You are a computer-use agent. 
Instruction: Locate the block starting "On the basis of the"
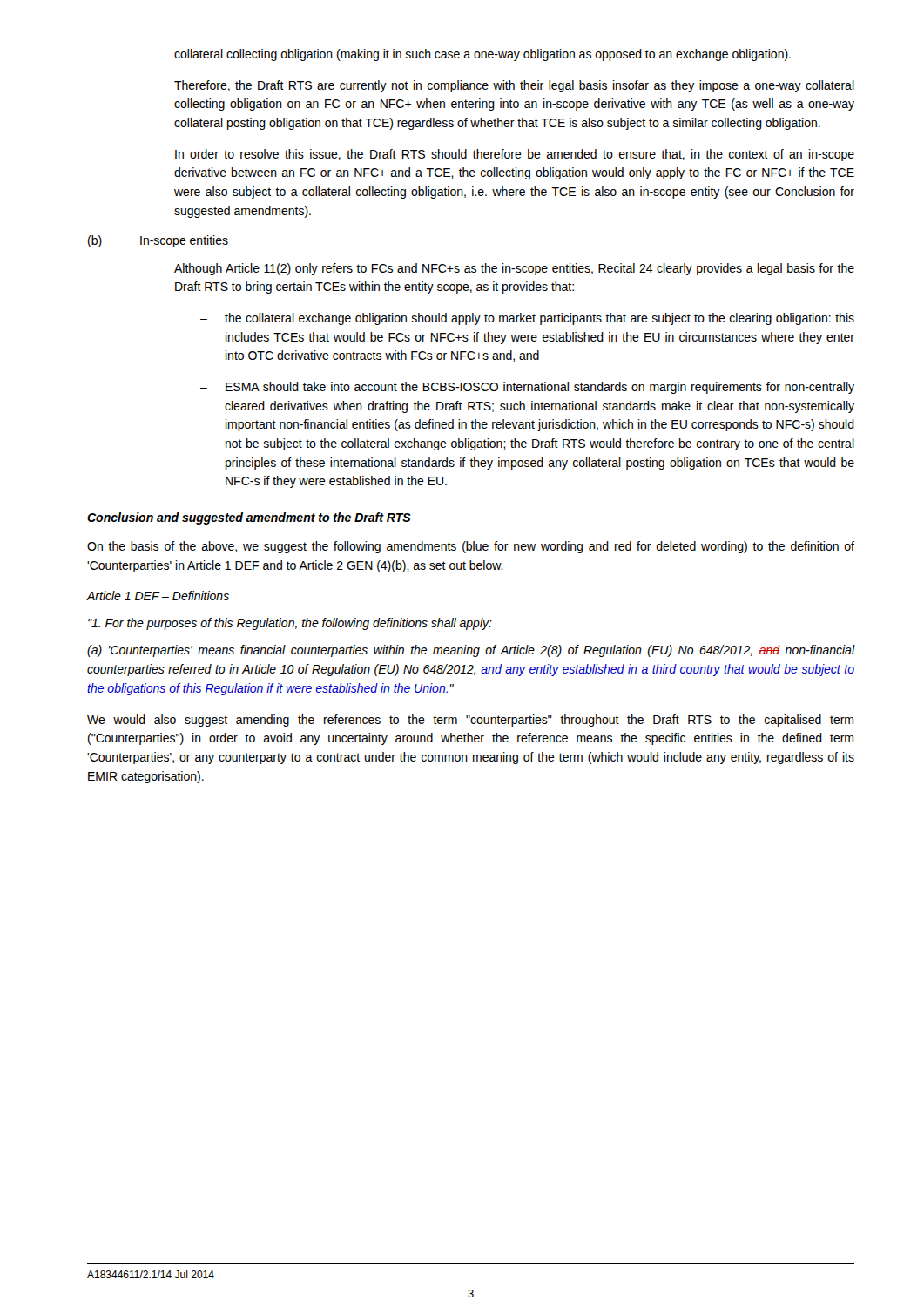pyautogui.click(x=471, y=557)
